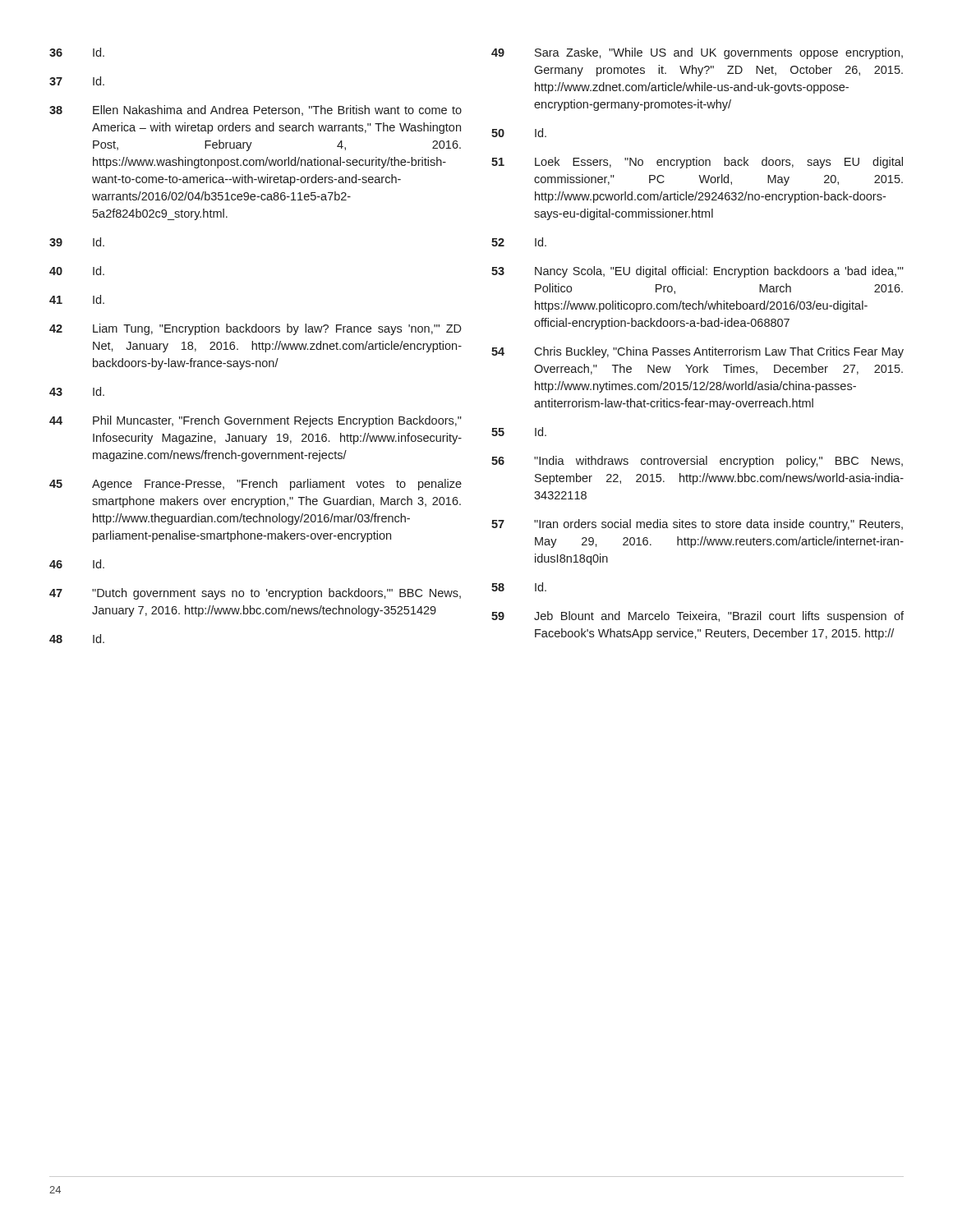Viewport: 953px width, 1232px height.
Task: Navigate to the text block starting "49 Sara Zaske,"
Action: (698, 79)
